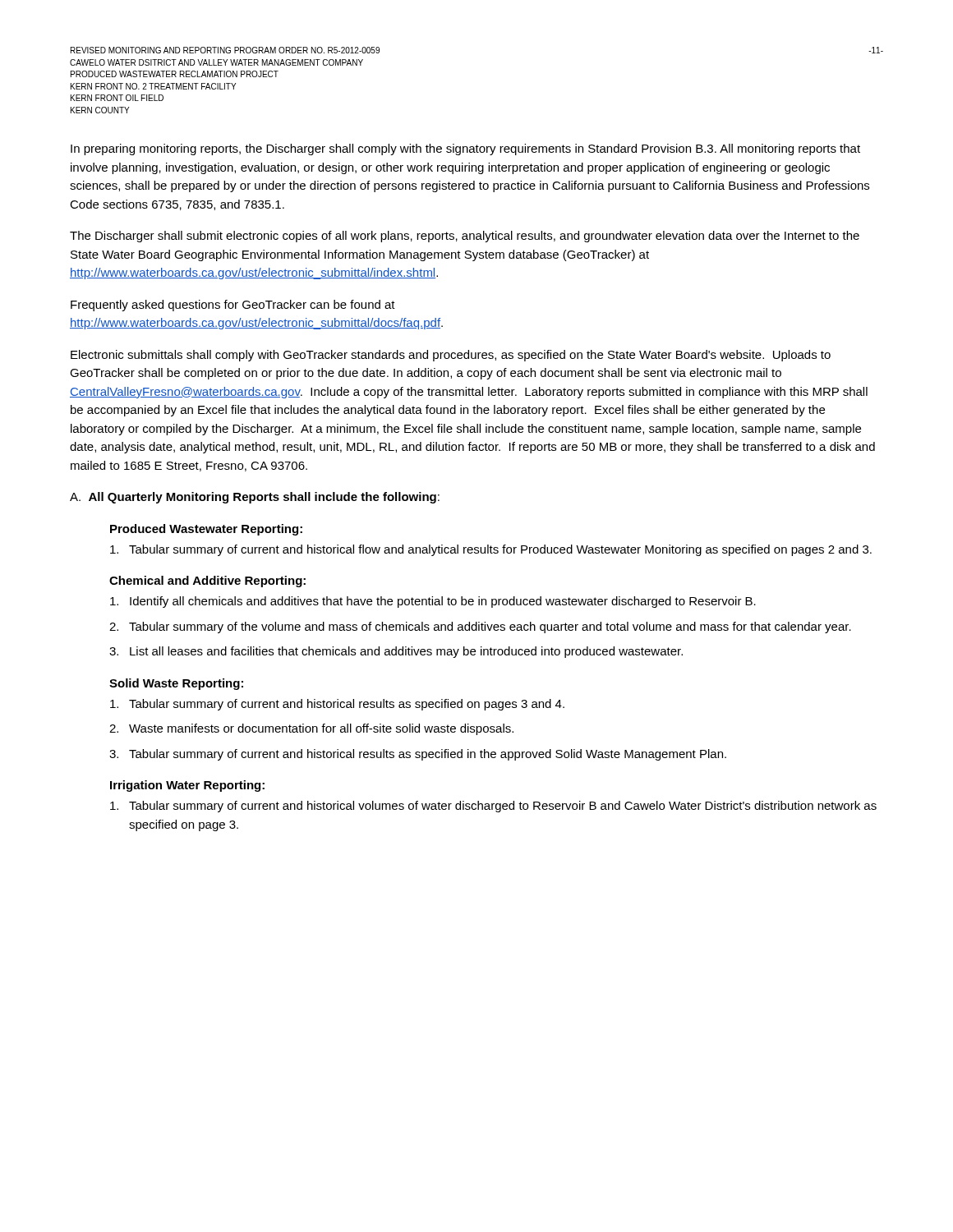Screen dimensions: 1232x953
Task: Locate the block of text that opens with "2. Waste manifests"
Action: click(x=496, y=729)
